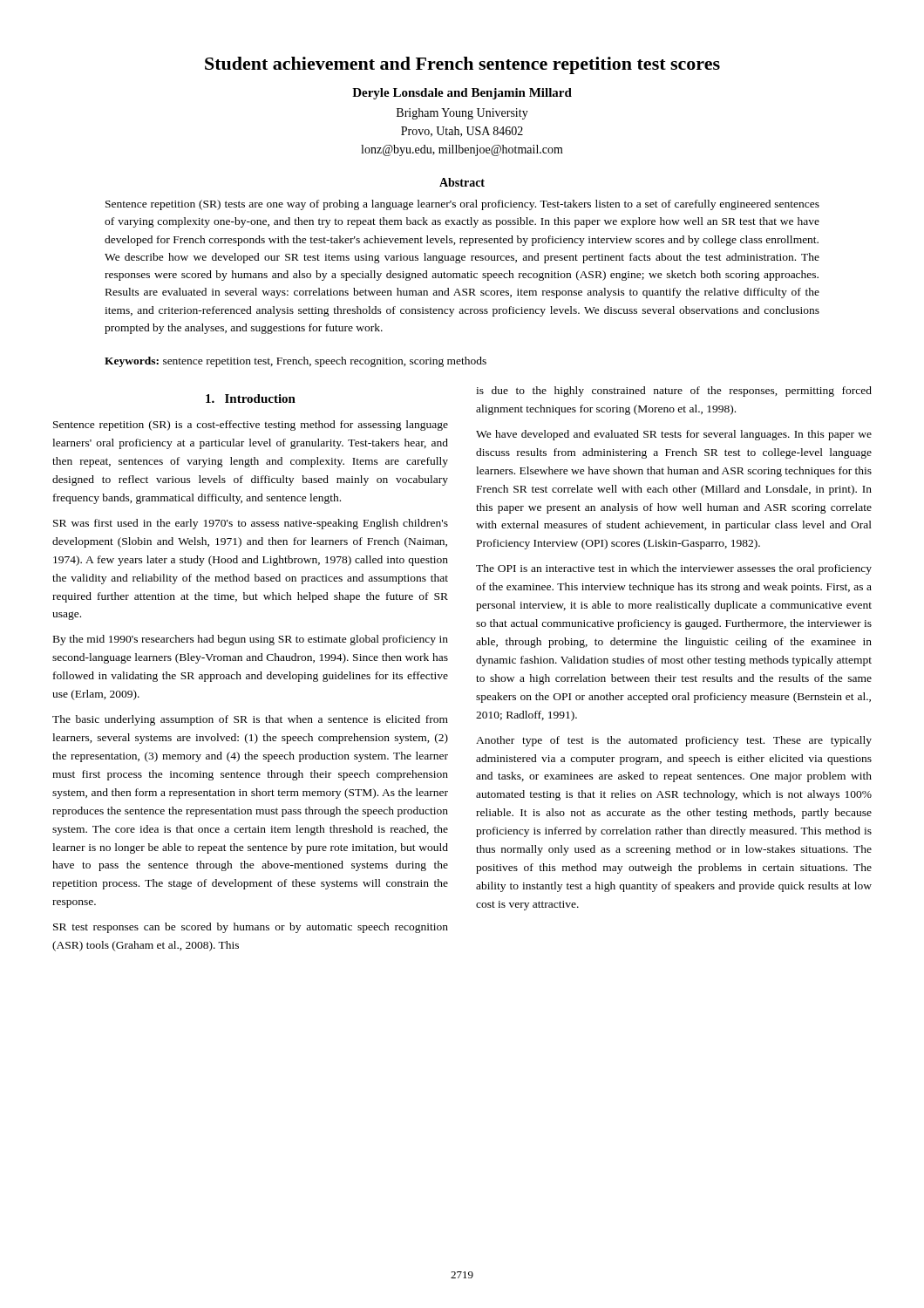Find the title
This screenshot has width=924, height=1308.
(x=462, y=105)
